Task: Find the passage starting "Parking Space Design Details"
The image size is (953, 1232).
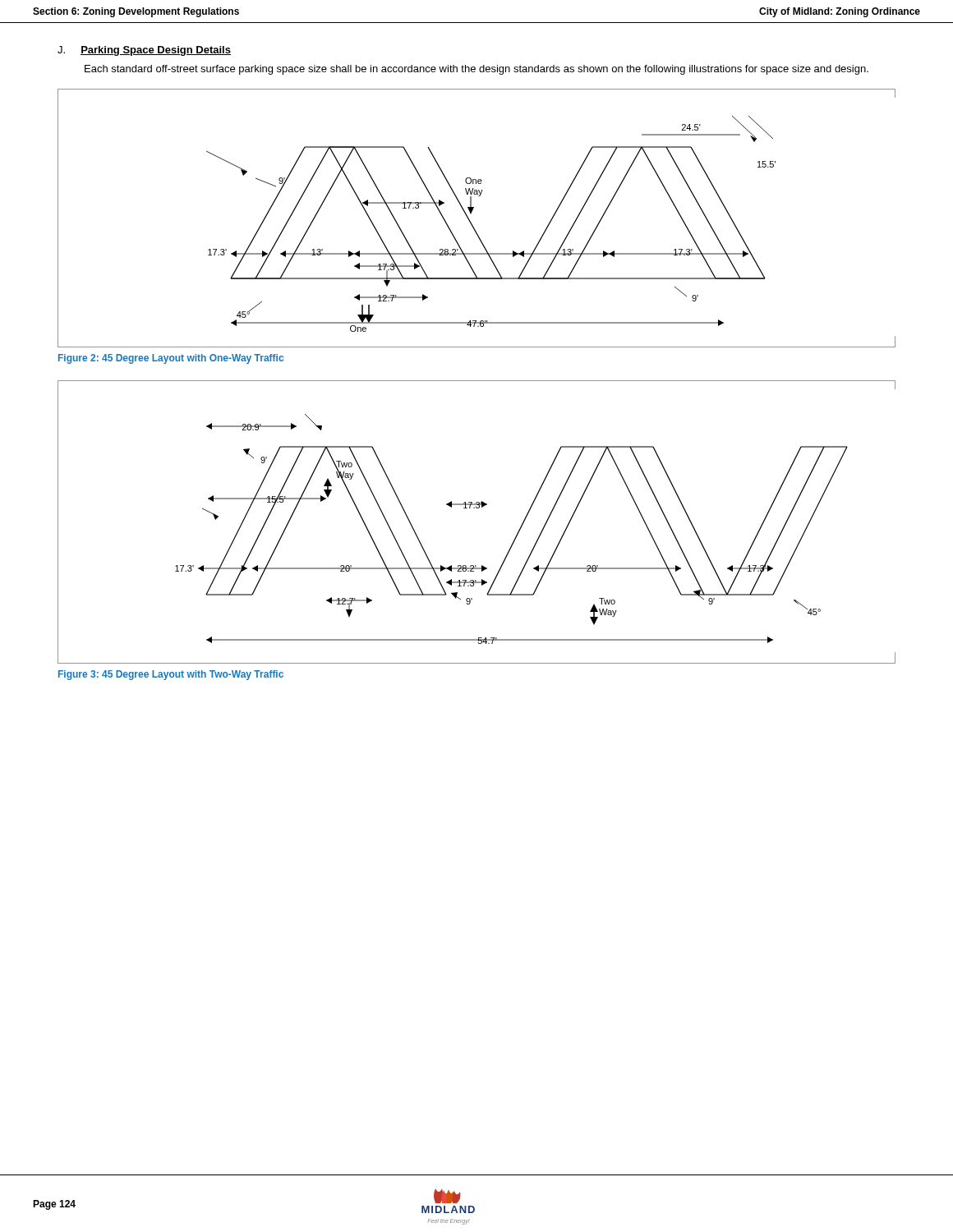Action: [x=156, y=50]
